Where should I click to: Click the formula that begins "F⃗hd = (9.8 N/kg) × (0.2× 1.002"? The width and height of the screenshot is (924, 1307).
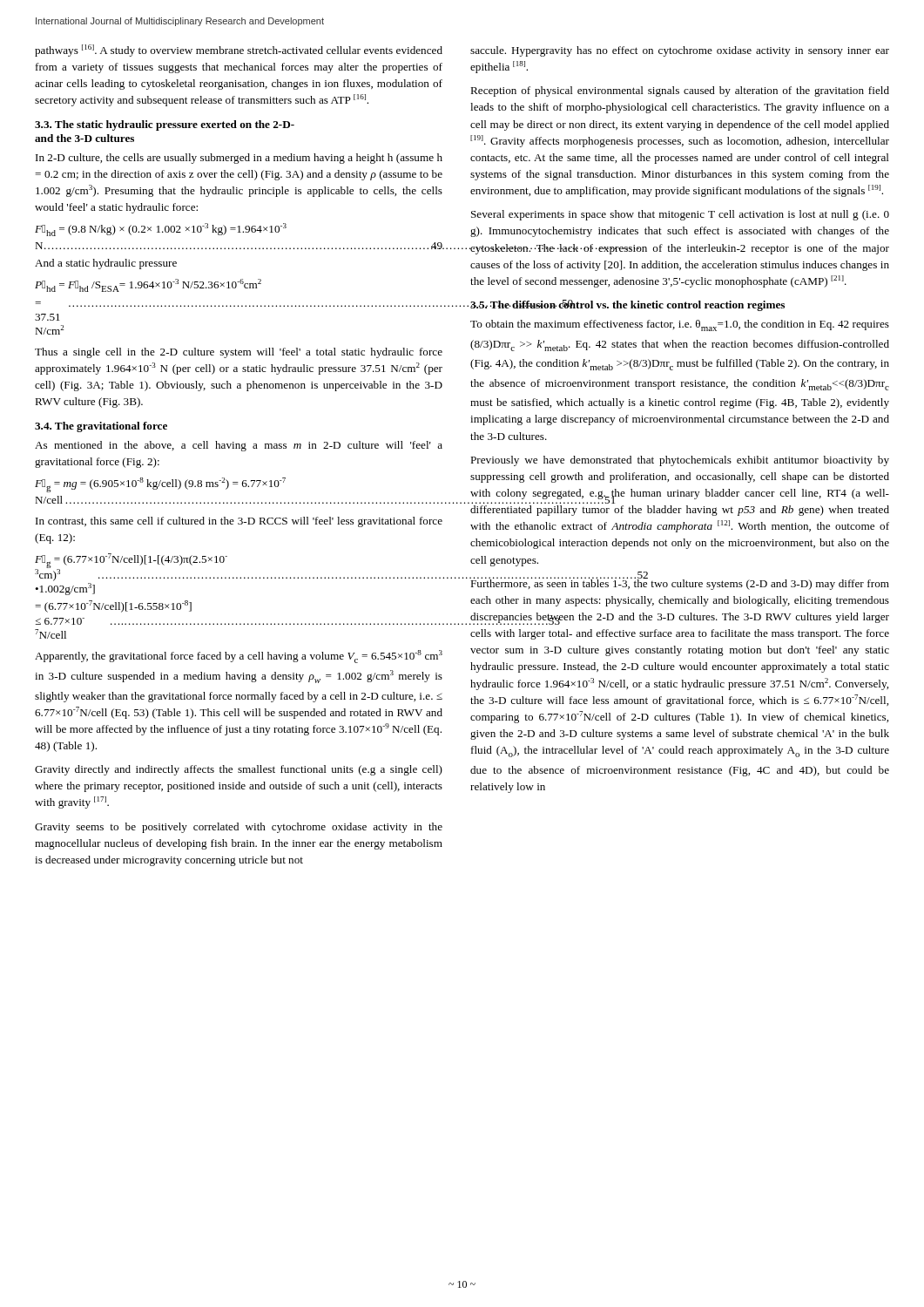(x=239, y=237)
